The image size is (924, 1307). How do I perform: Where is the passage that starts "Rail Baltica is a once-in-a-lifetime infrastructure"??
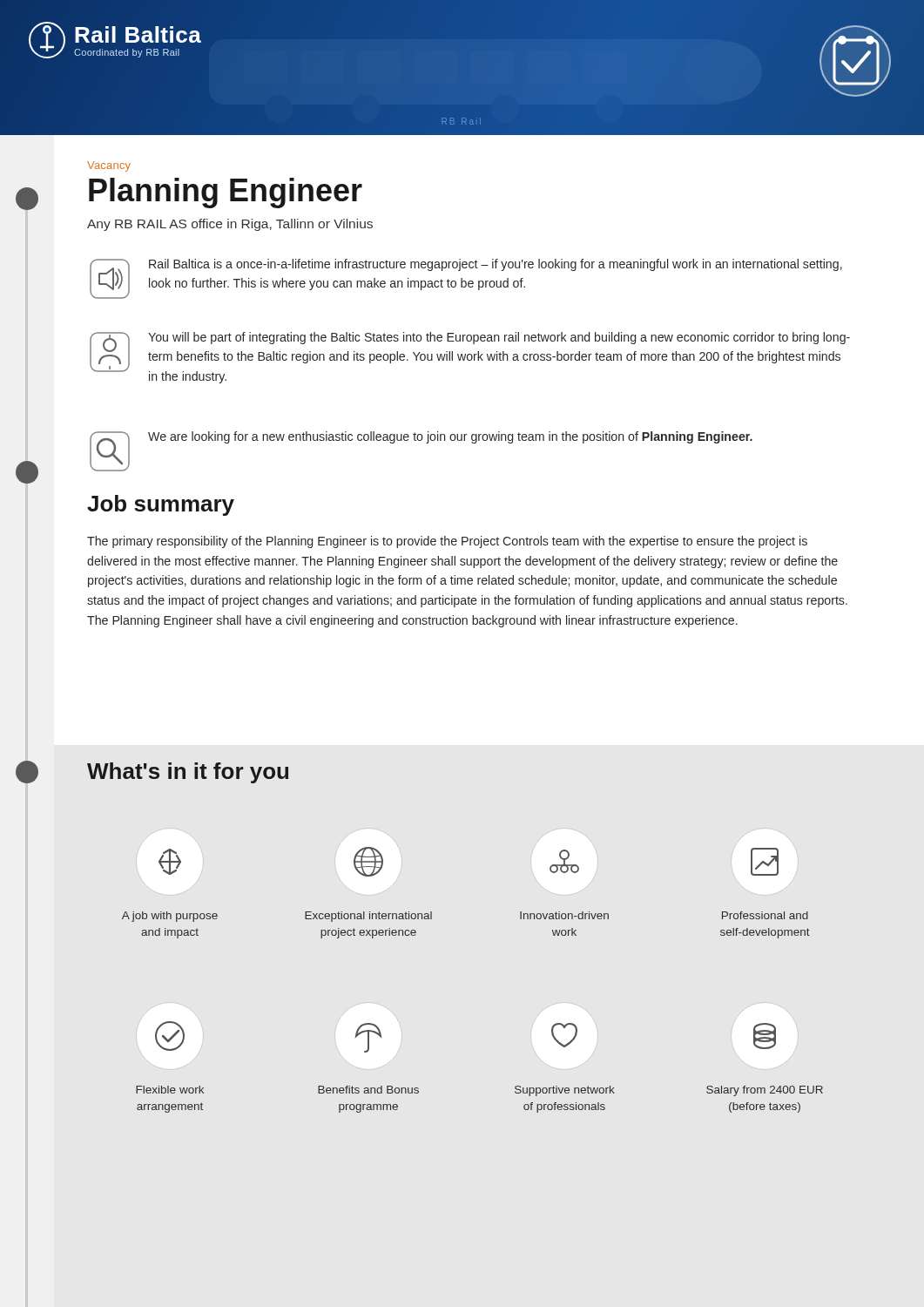470,278
